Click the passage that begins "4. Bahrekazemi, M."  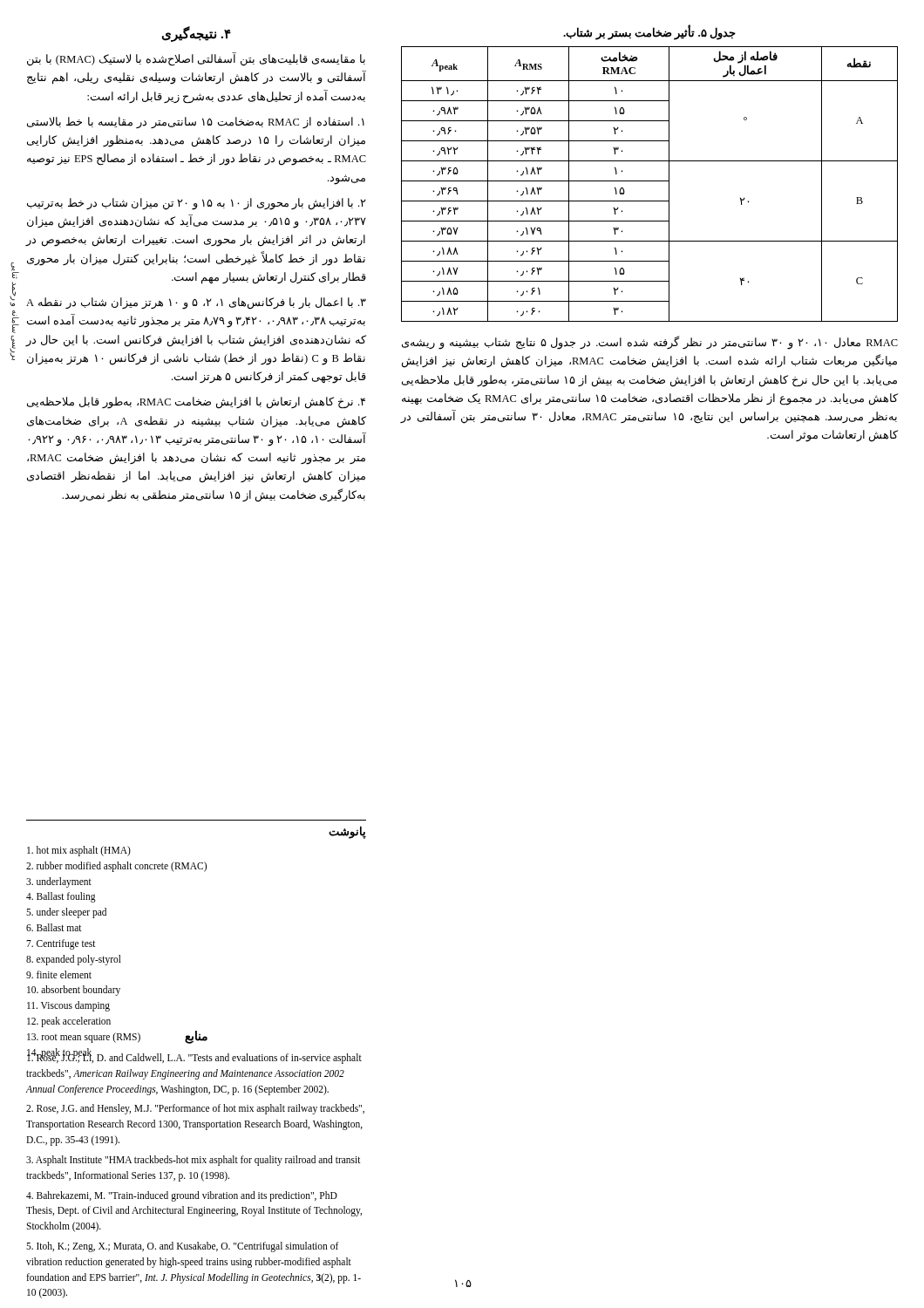[194, 1211]
